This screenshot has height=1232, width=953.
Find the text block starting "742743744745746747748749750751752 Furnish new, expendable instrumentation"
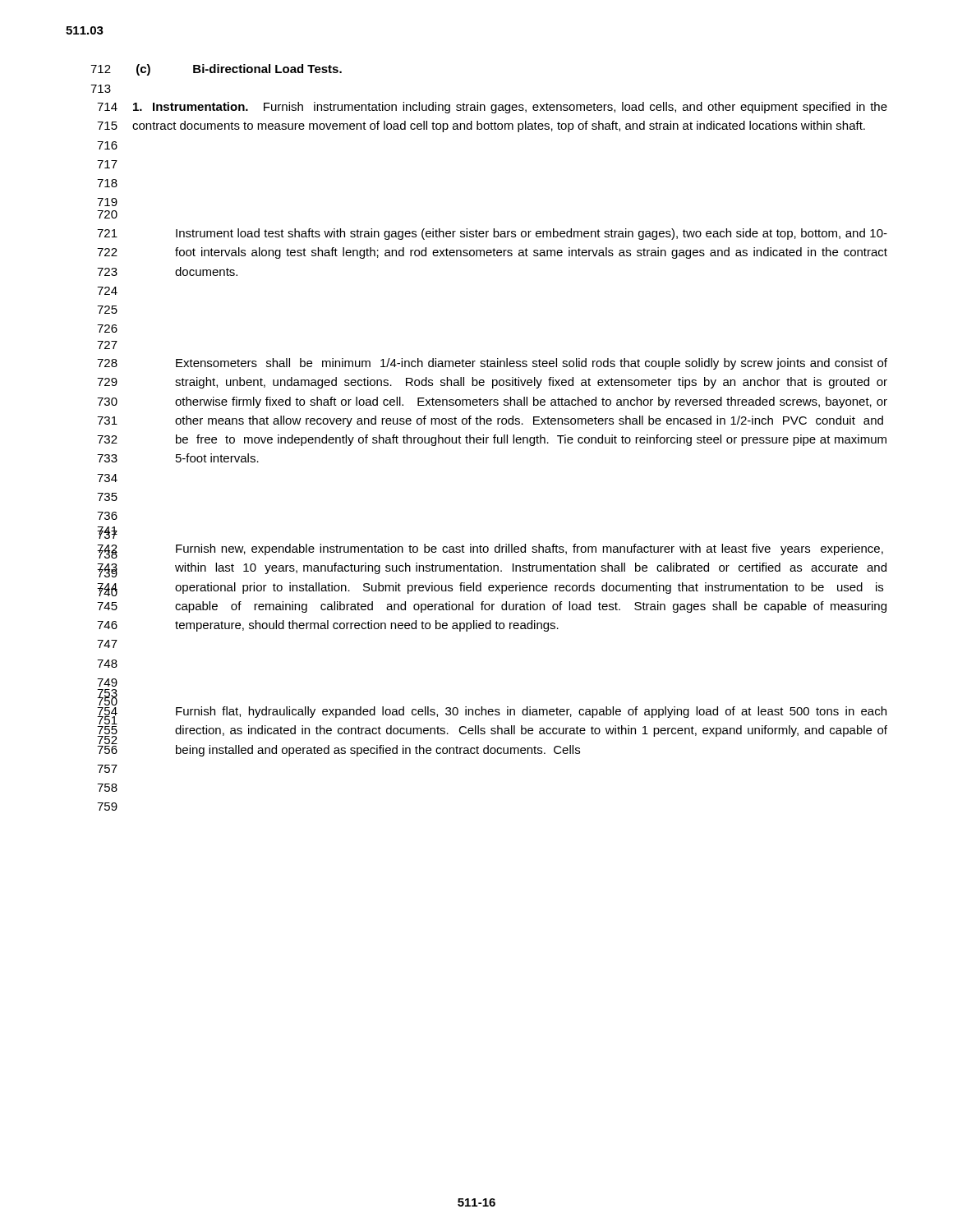tap(490, 551)
